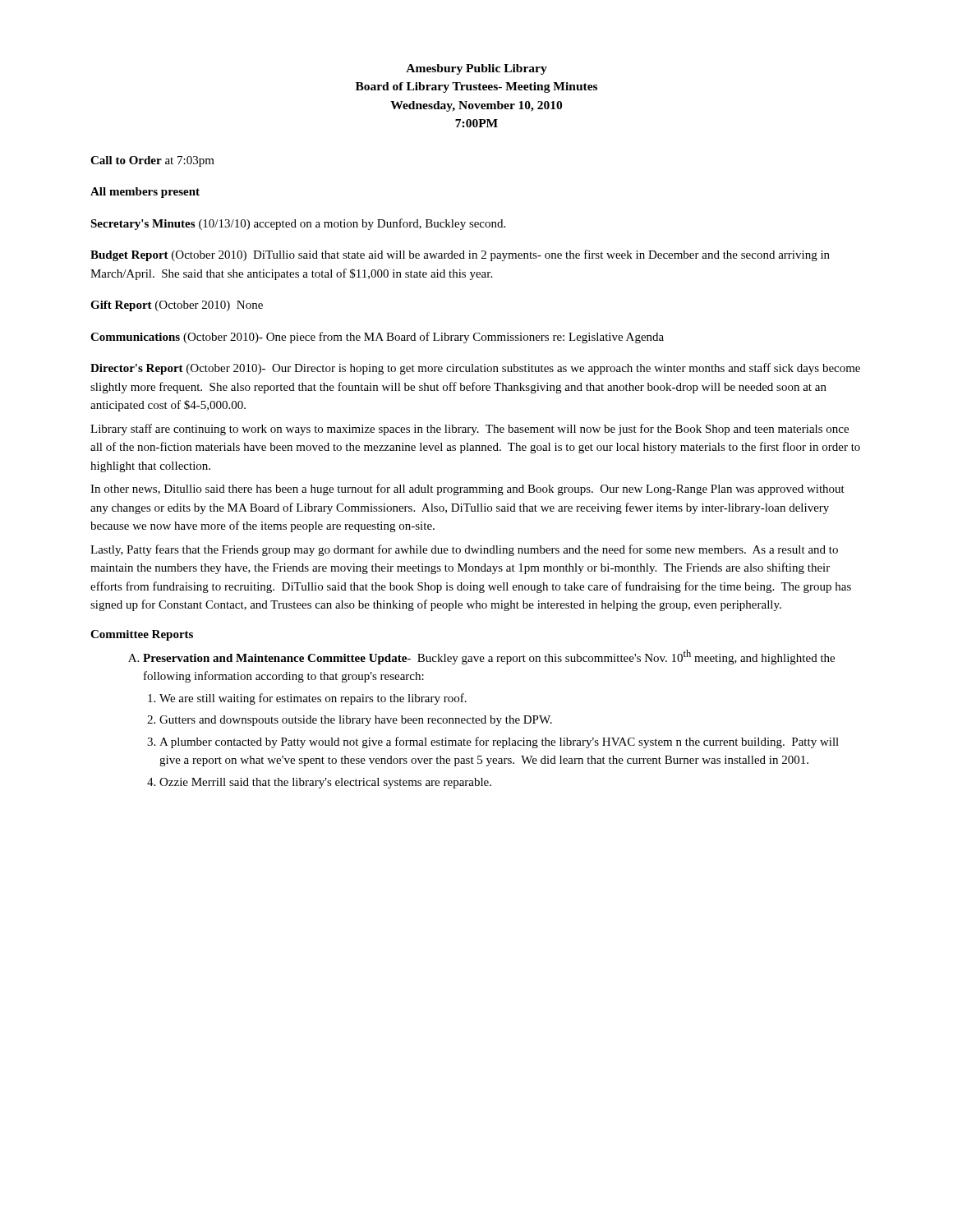Locate the element starting "Secretary's Minutes (10/13/10) accepted on a motion by"
Screen dimensions: 1232x953
298,223
